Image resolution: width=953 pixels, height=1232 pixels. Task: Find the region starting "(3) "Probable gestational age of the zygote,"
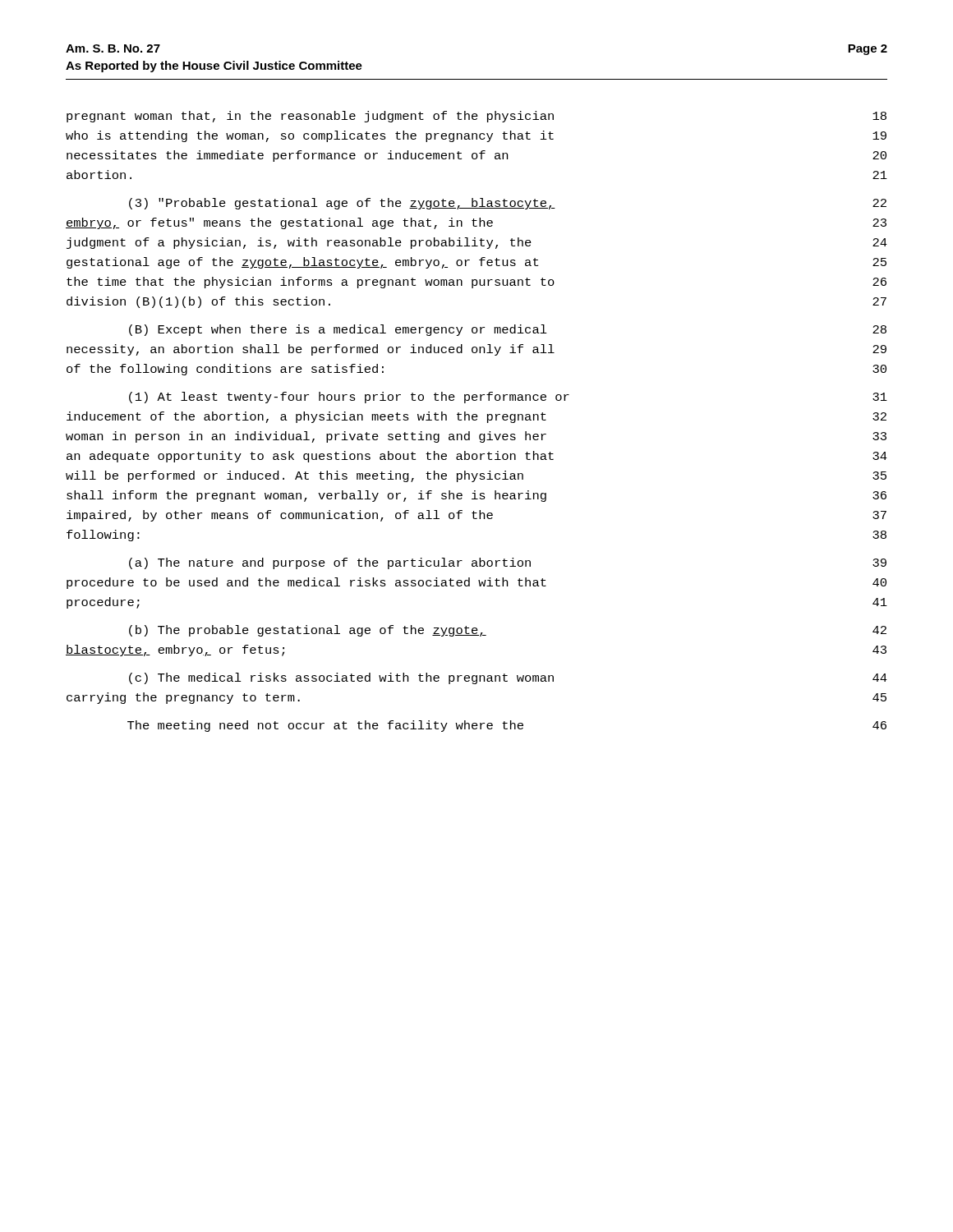pos(476,253)
